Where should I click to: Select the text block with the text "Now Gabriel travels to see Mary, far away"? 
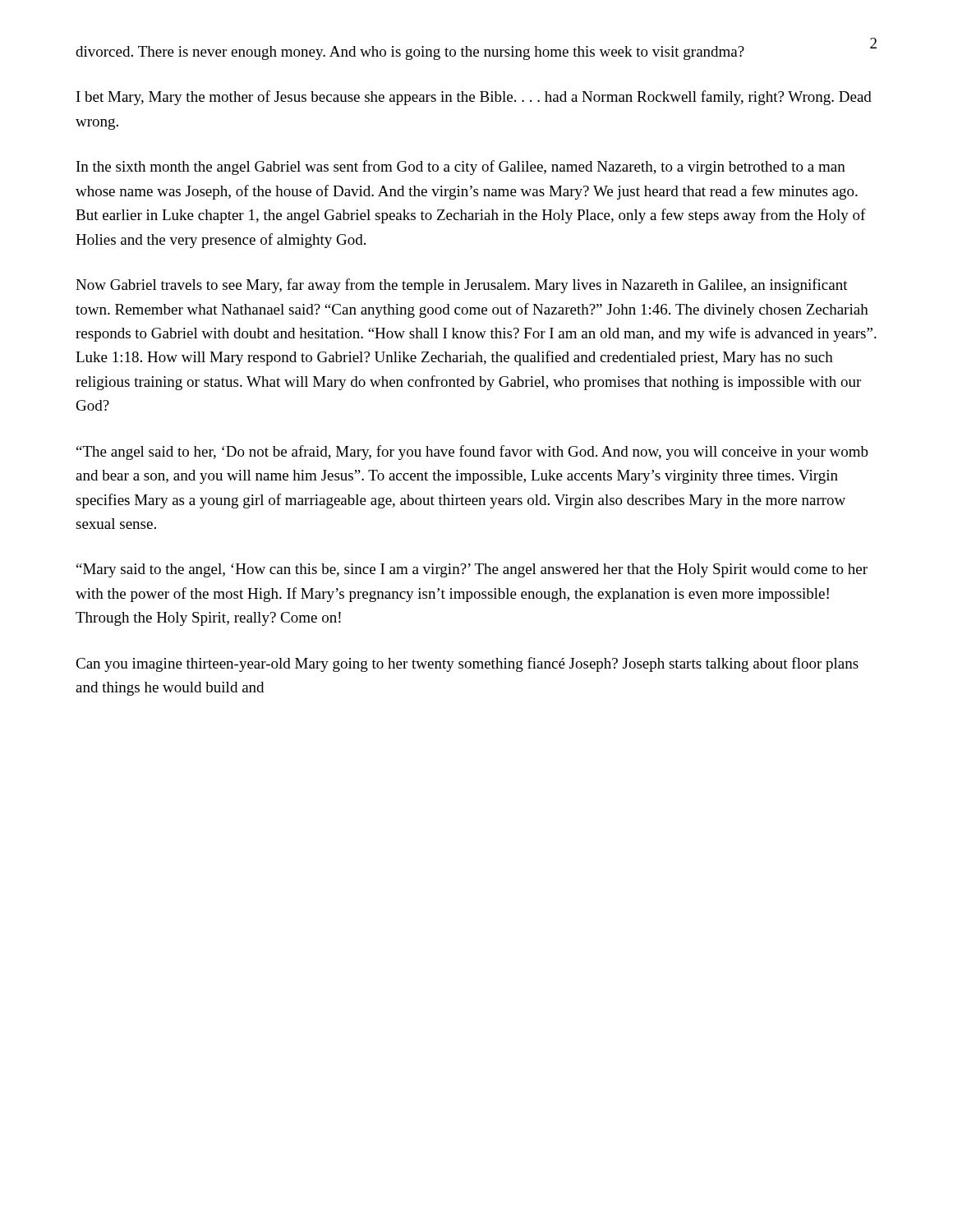click(476, 345)
